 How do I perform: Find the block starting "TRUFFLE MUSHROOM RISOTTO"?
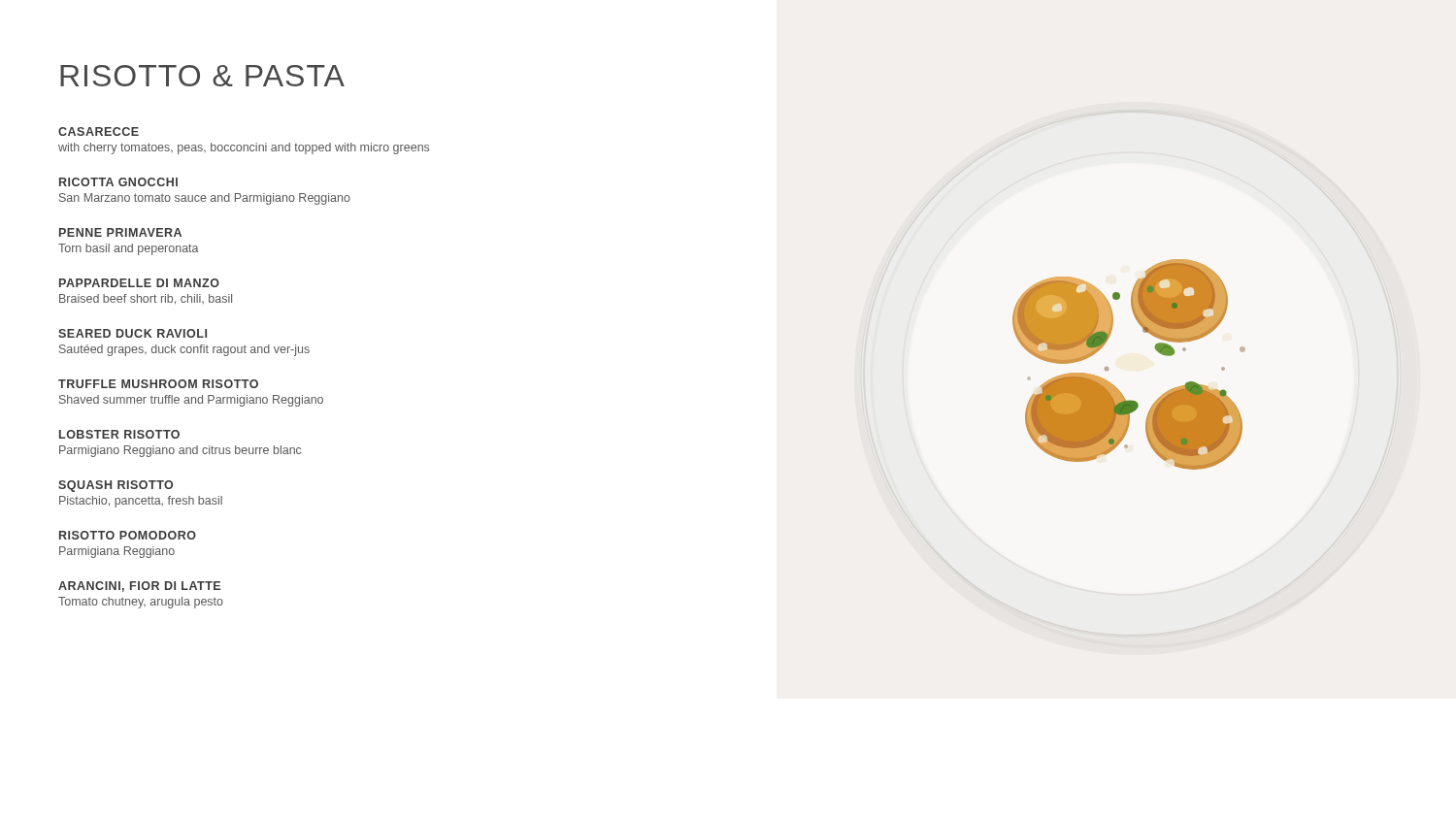click(x=158, y=384)
